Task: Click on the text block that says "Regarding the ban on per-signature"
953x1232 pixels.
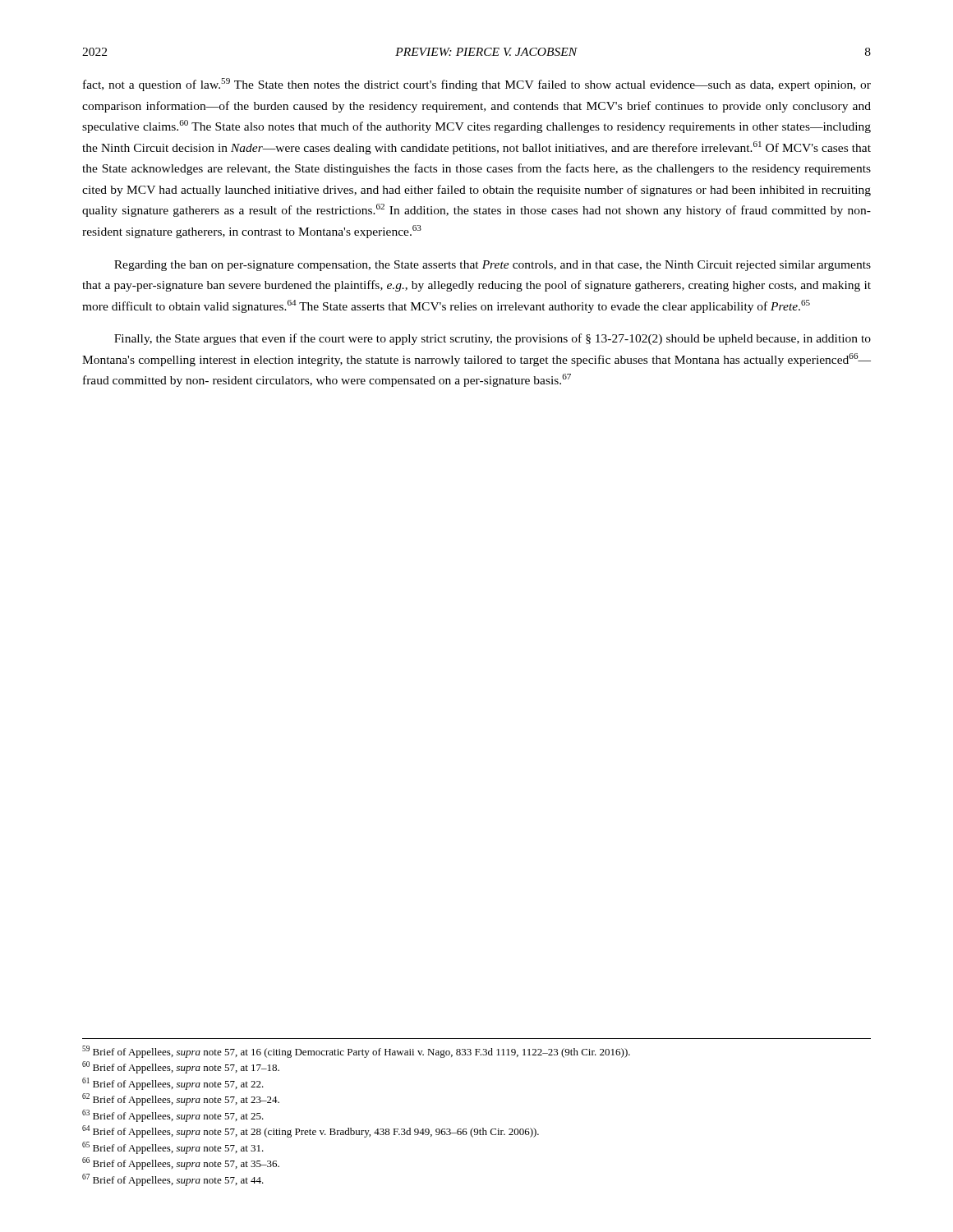Action: pyautogui.click(x=476, y=285)
